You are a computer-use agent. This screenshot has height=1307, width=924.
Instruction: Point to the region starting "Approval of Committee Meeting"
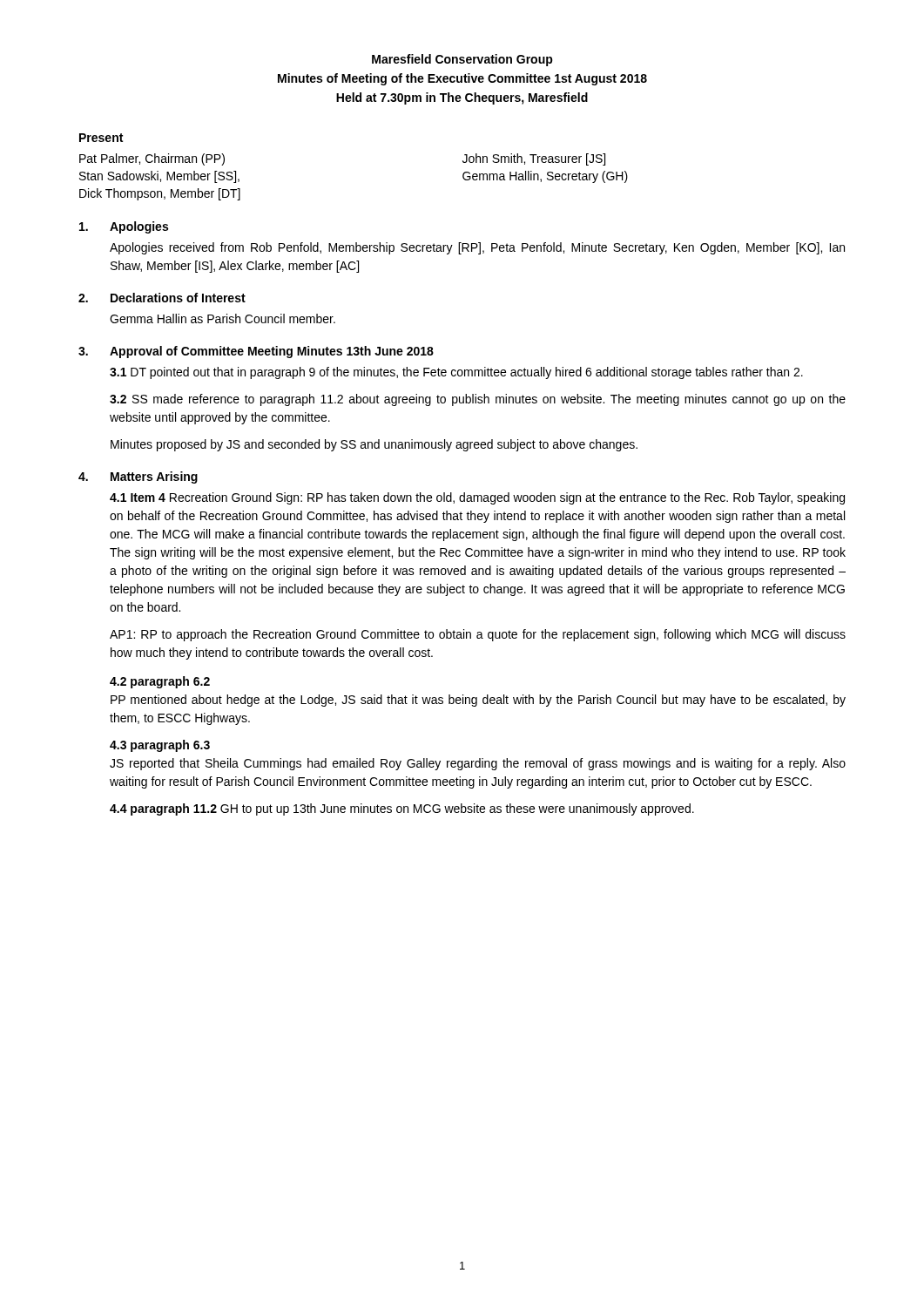(272, 351)
